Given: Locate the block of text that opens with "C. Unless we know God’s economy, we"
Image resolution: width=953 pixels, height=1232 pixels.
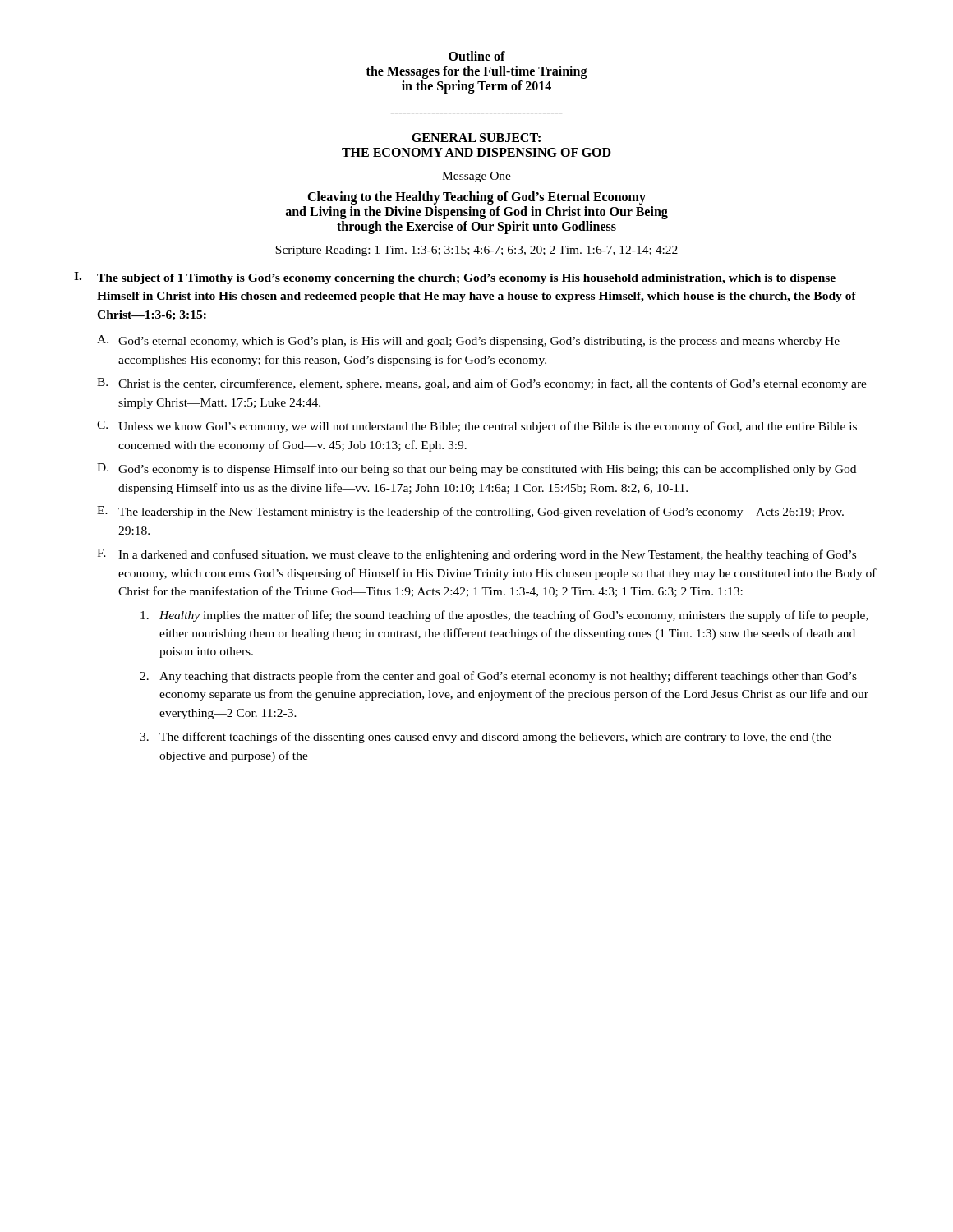Looking at the screenshot, I should click(488, 436).
